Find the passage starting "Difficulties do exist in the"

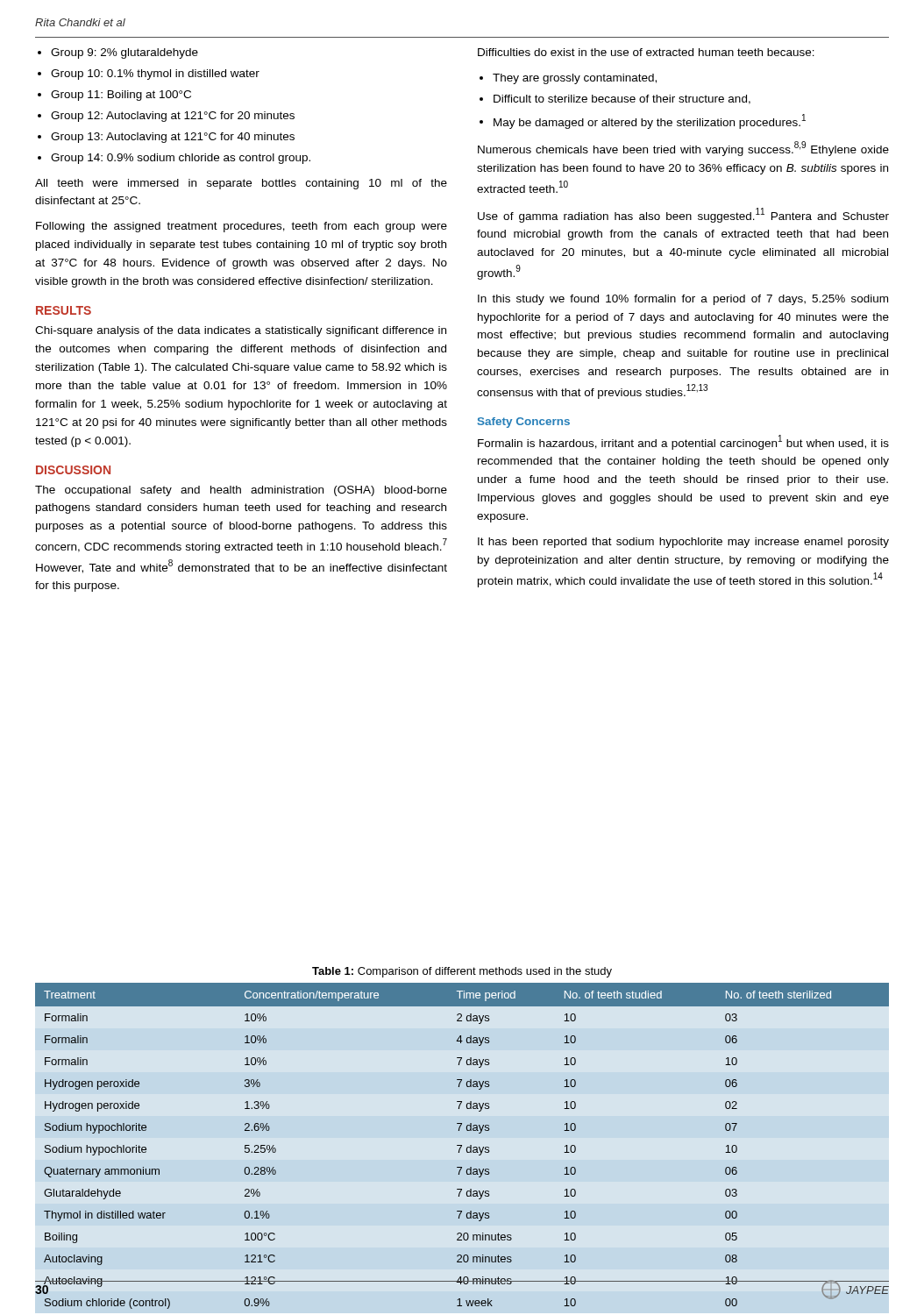tap(683, 53)
